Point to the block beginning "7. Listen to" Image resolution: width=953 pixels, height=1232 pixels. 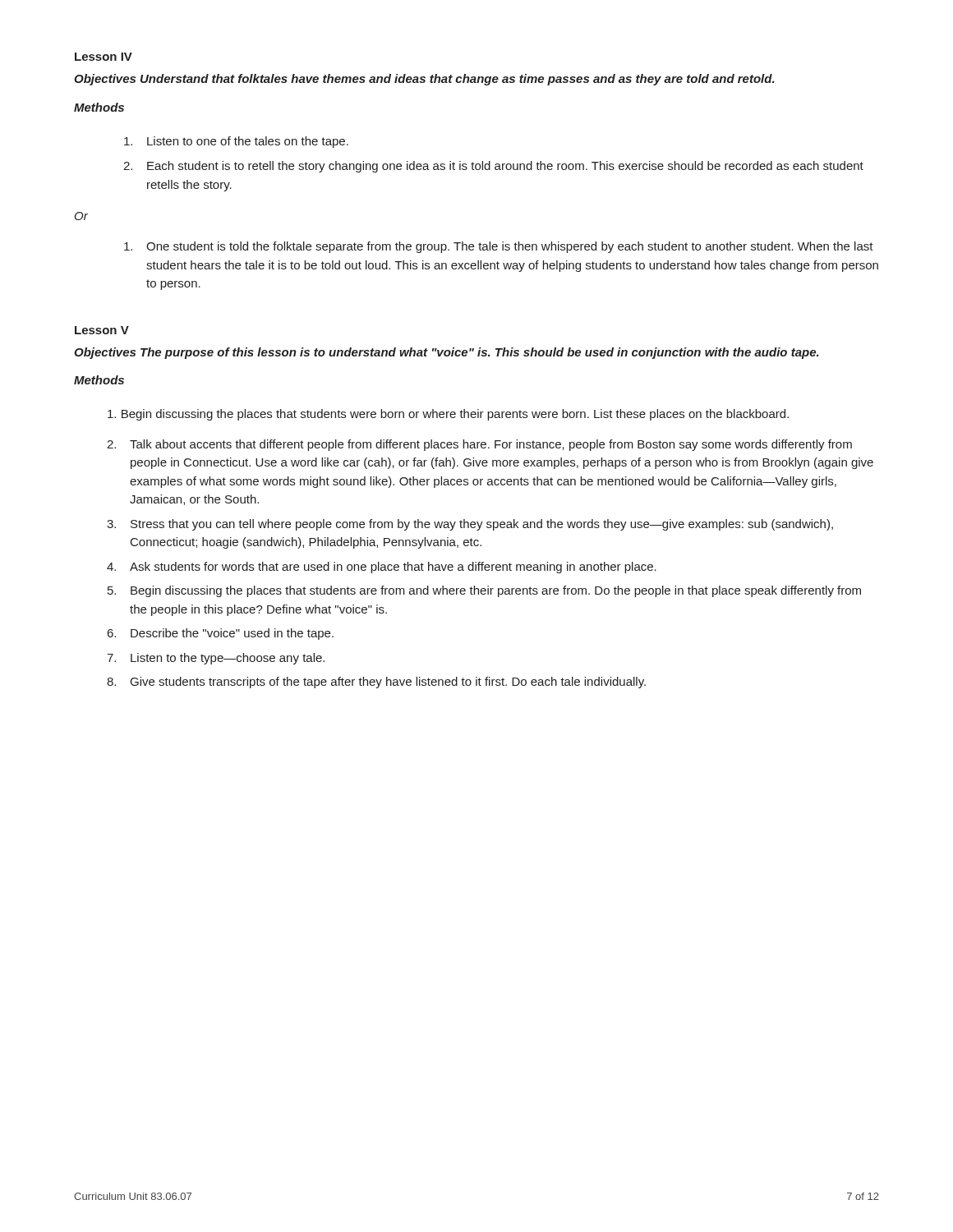[216, 659]
